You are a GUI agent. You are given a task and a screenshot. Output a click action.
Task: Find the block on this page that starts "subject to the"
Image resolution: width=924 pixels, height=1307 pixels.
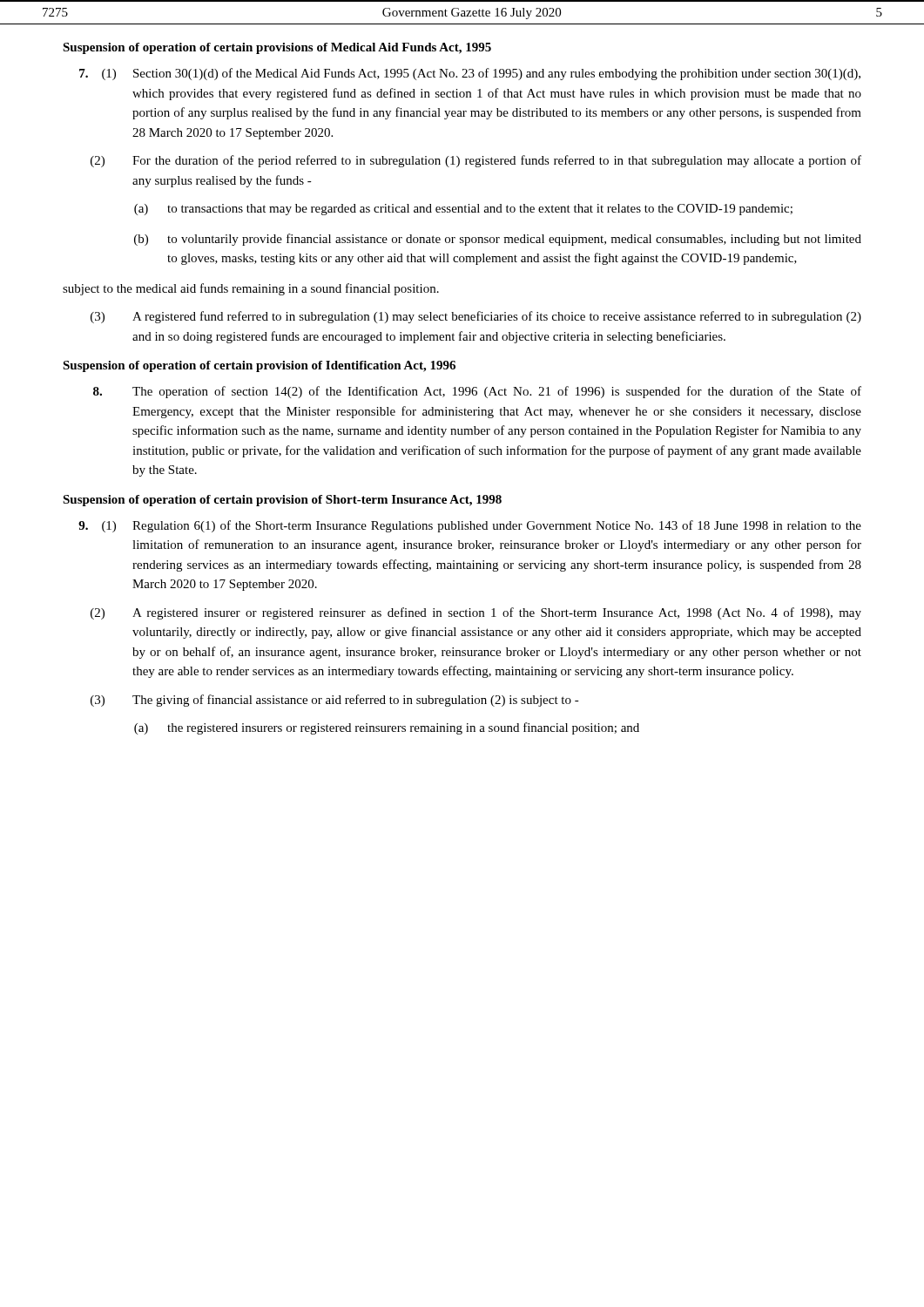coord(251,288)
